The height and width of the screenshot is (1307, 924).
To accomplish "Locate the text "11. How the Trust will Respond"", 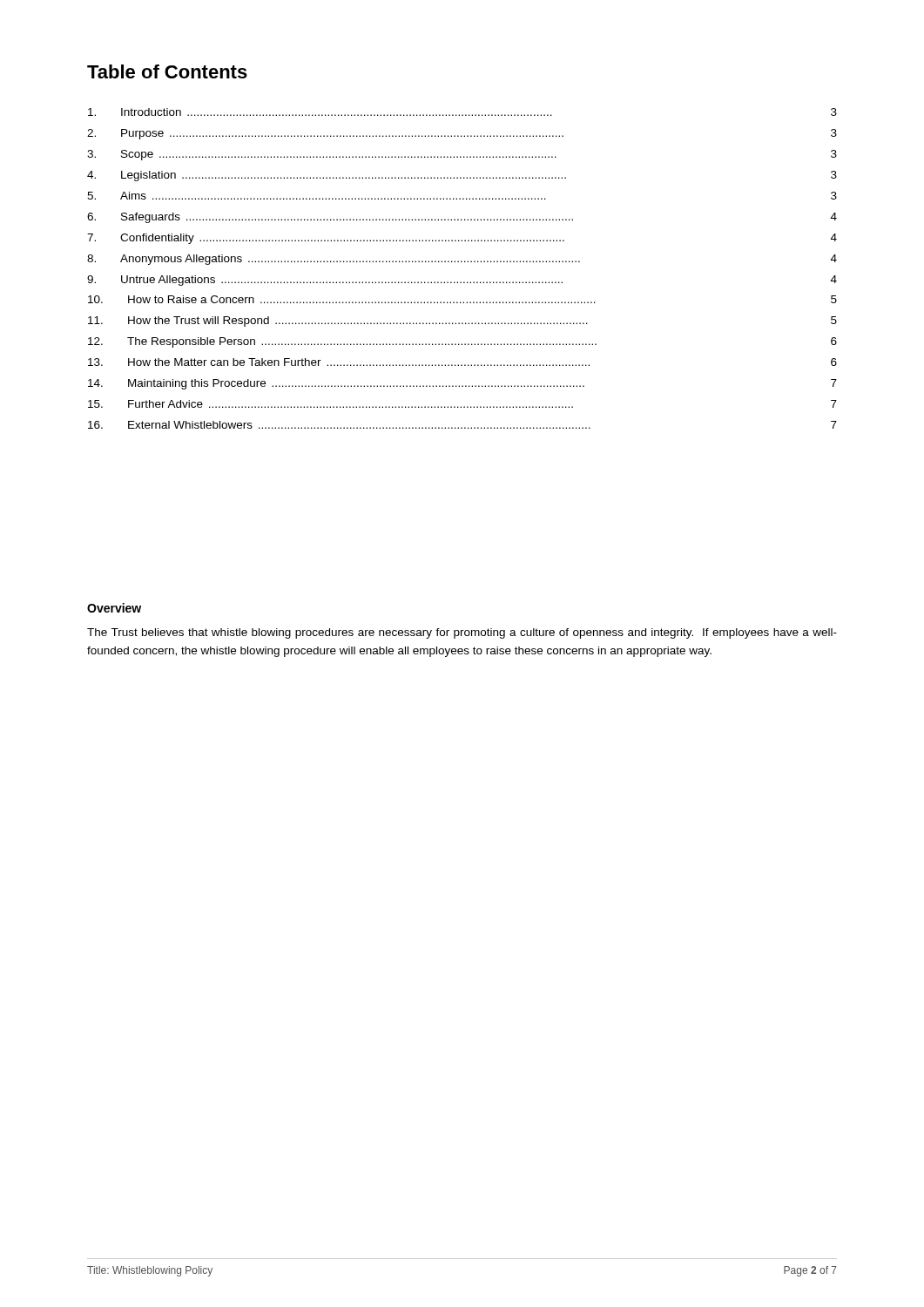I will pos(462,321).
